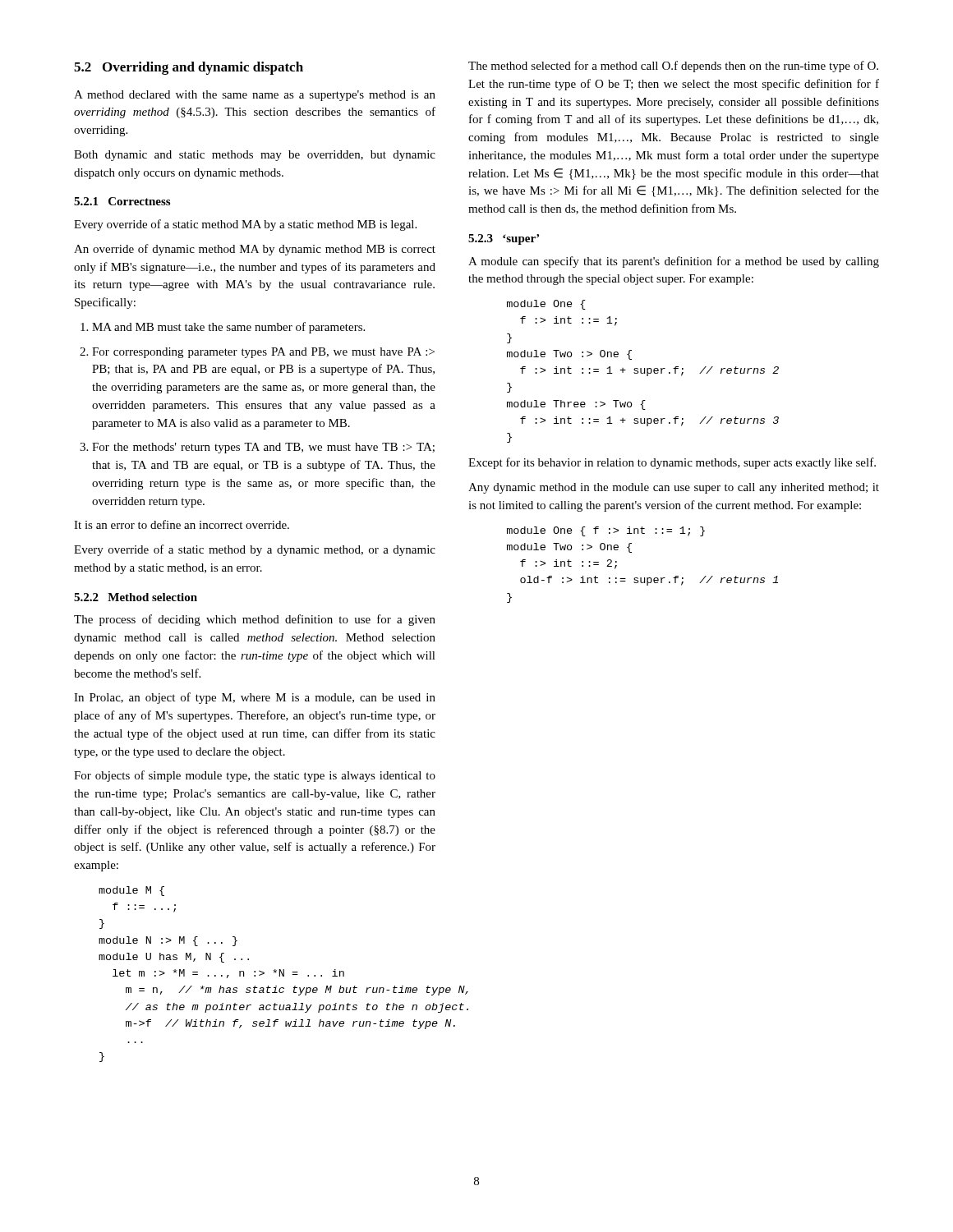
Task: Click on the section header that says "5.2.1 Correctness"
Action: tap(122, 201)
